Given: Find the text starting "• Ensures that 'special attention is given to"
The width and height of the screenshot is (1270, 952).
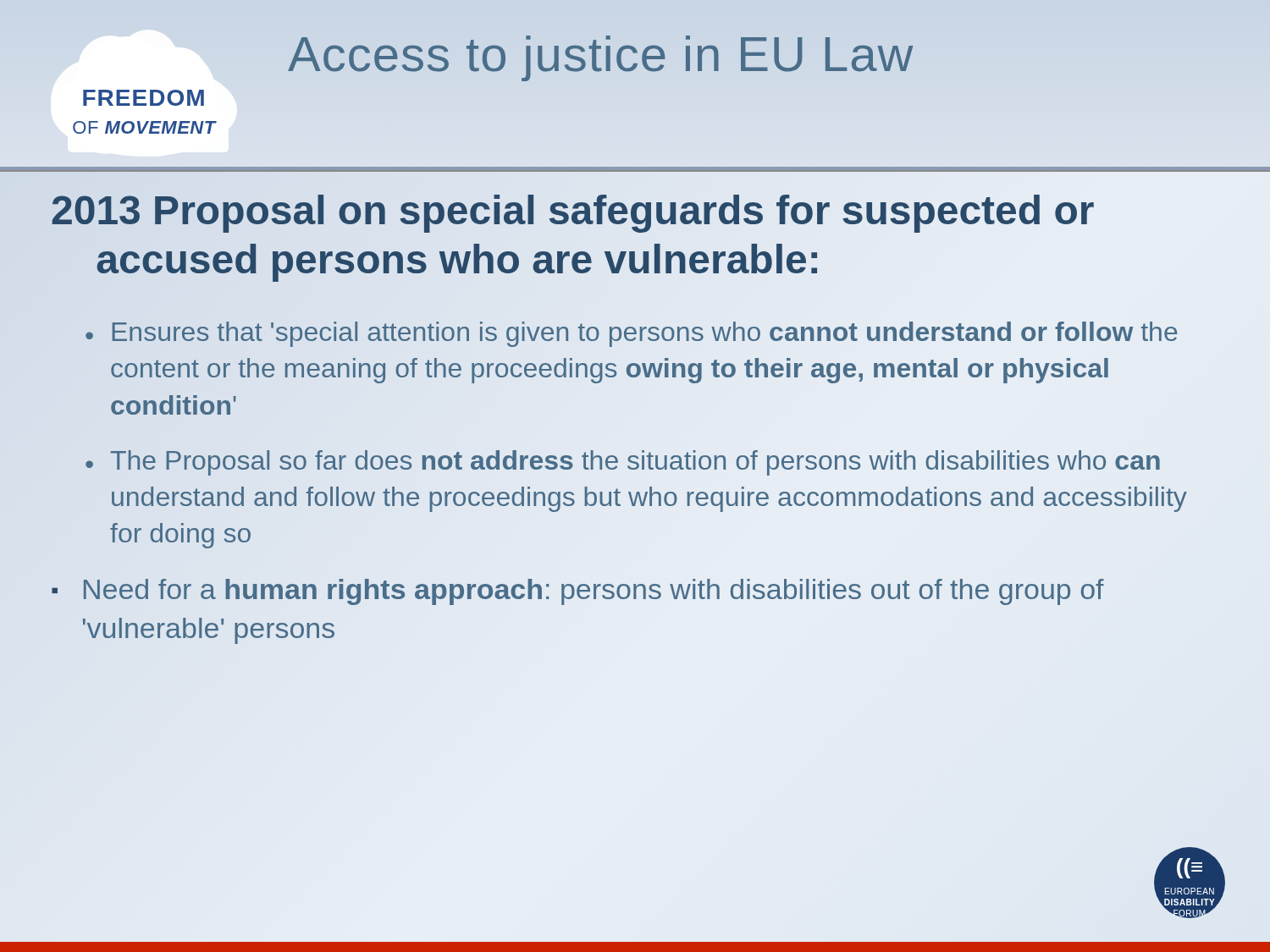Looking at the screenshot, I should click(x=652, y=369).
